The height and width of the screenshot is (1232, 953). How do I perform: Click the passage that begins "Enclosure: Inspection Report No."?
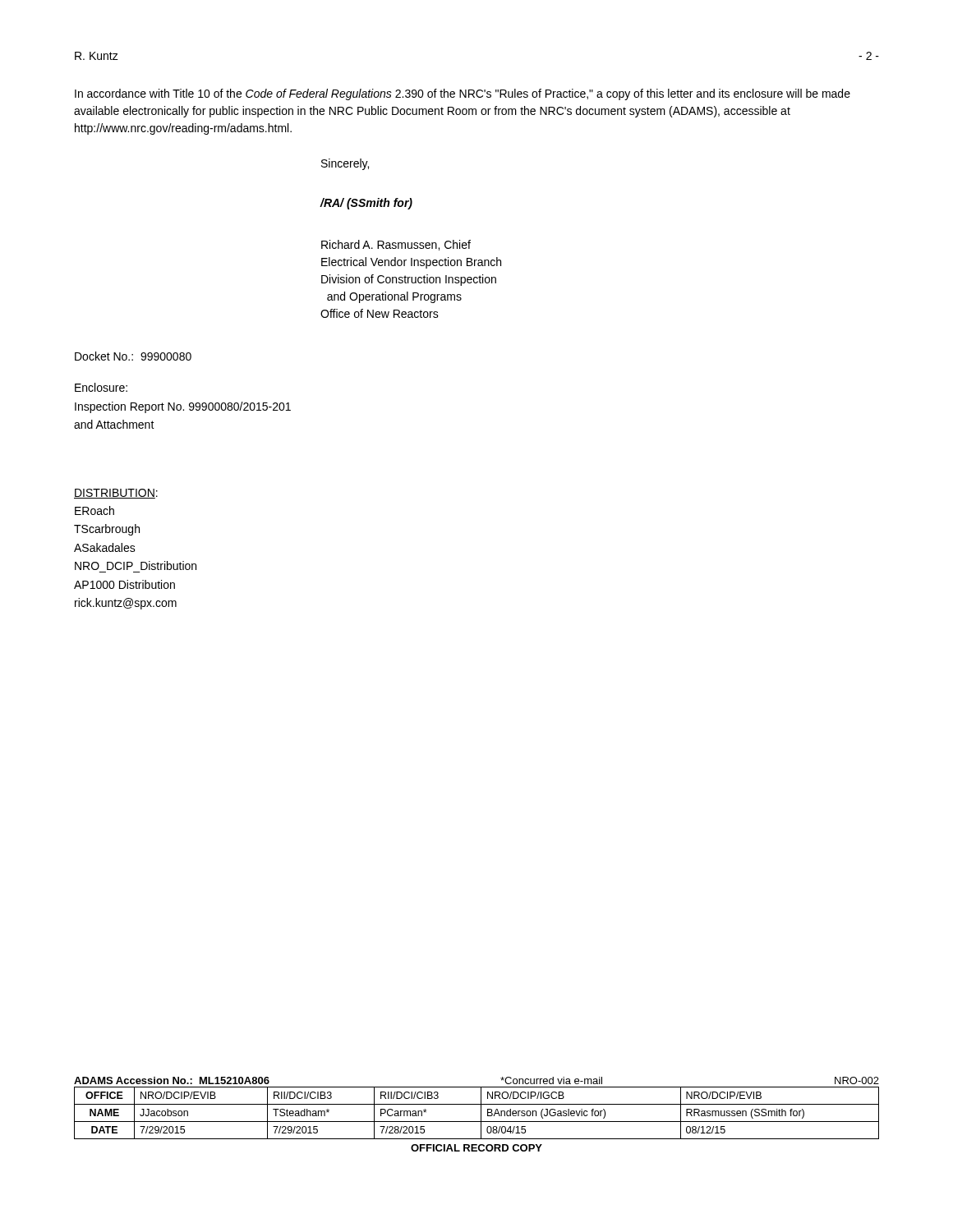tap(183, 406)
